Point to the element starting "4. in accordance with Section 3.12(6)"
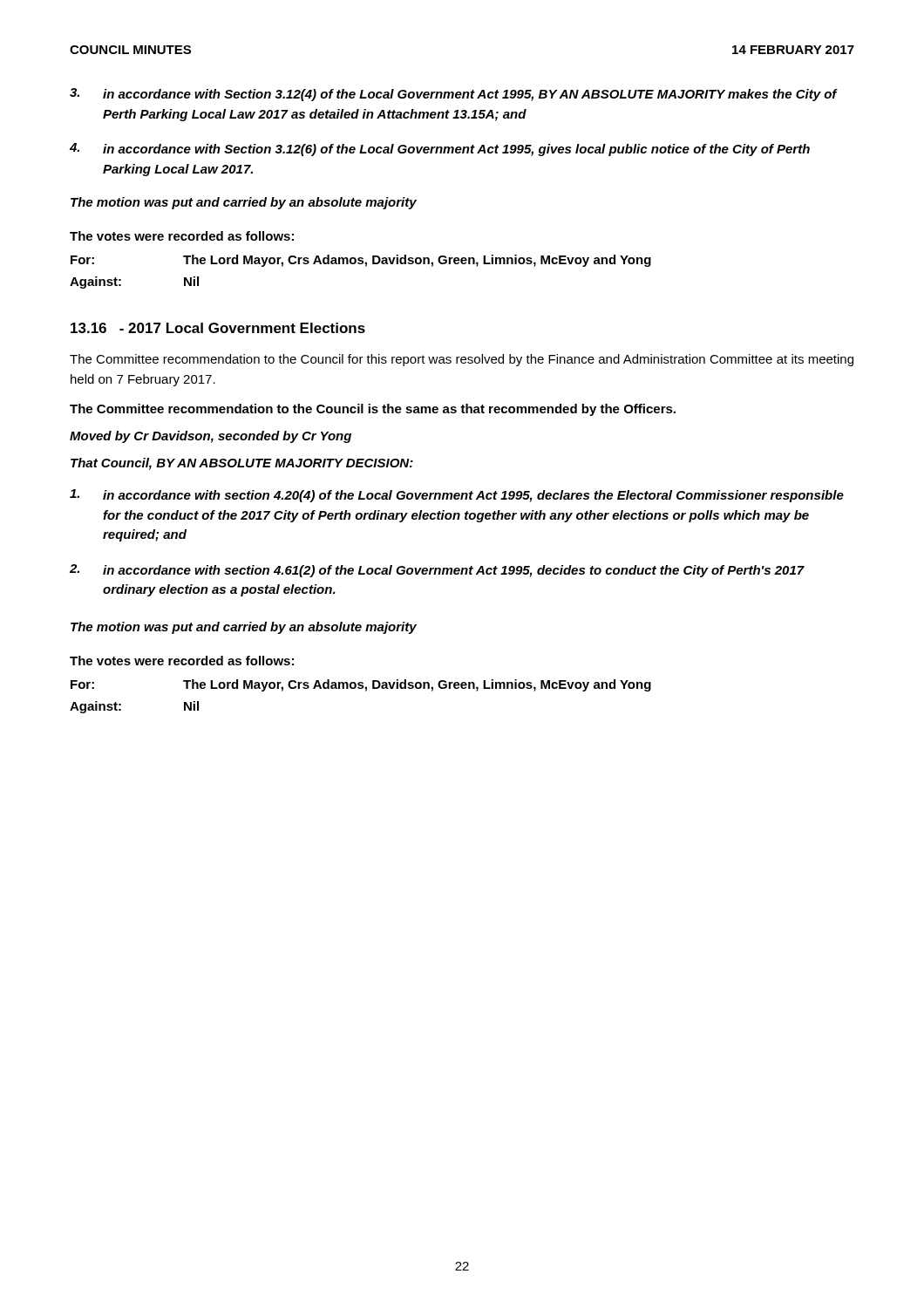This screenshot has height=1308, width=924. 462,159
